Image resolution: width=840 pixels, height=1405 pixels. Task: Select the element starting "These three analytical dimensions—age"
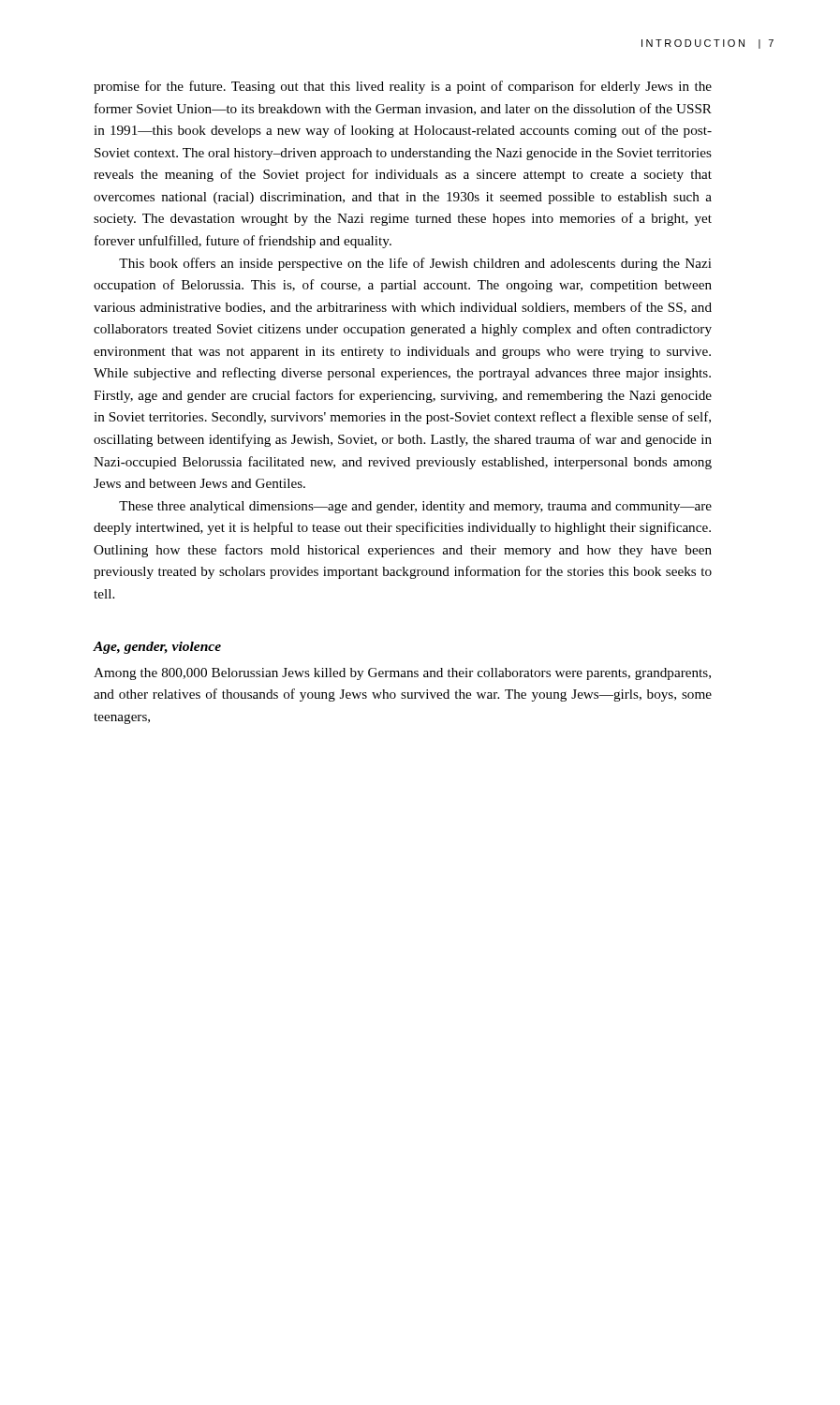pos(403,549)
